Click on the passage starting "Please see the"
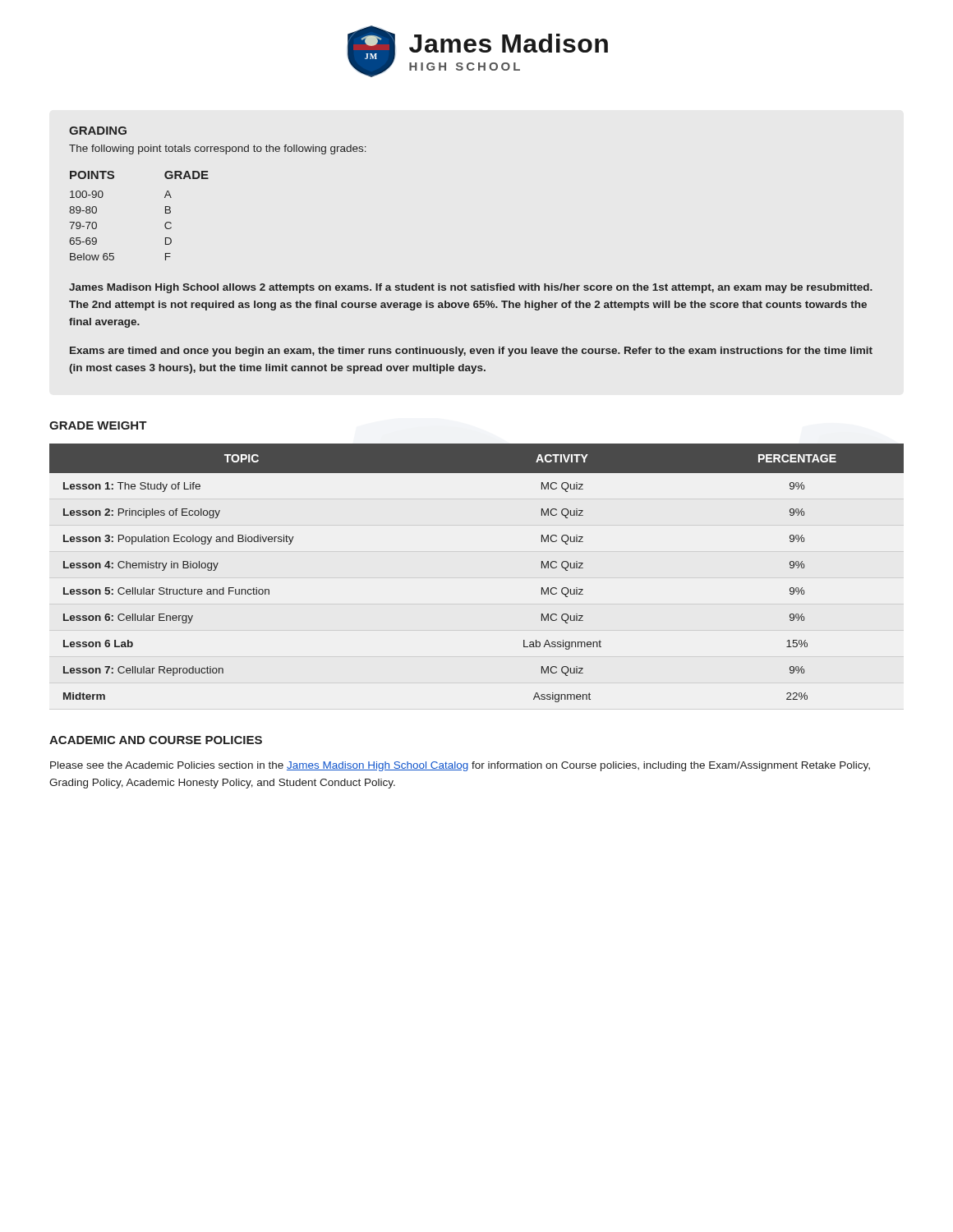The width and height of the screenshot is (953, 1232). click(460, 774)
